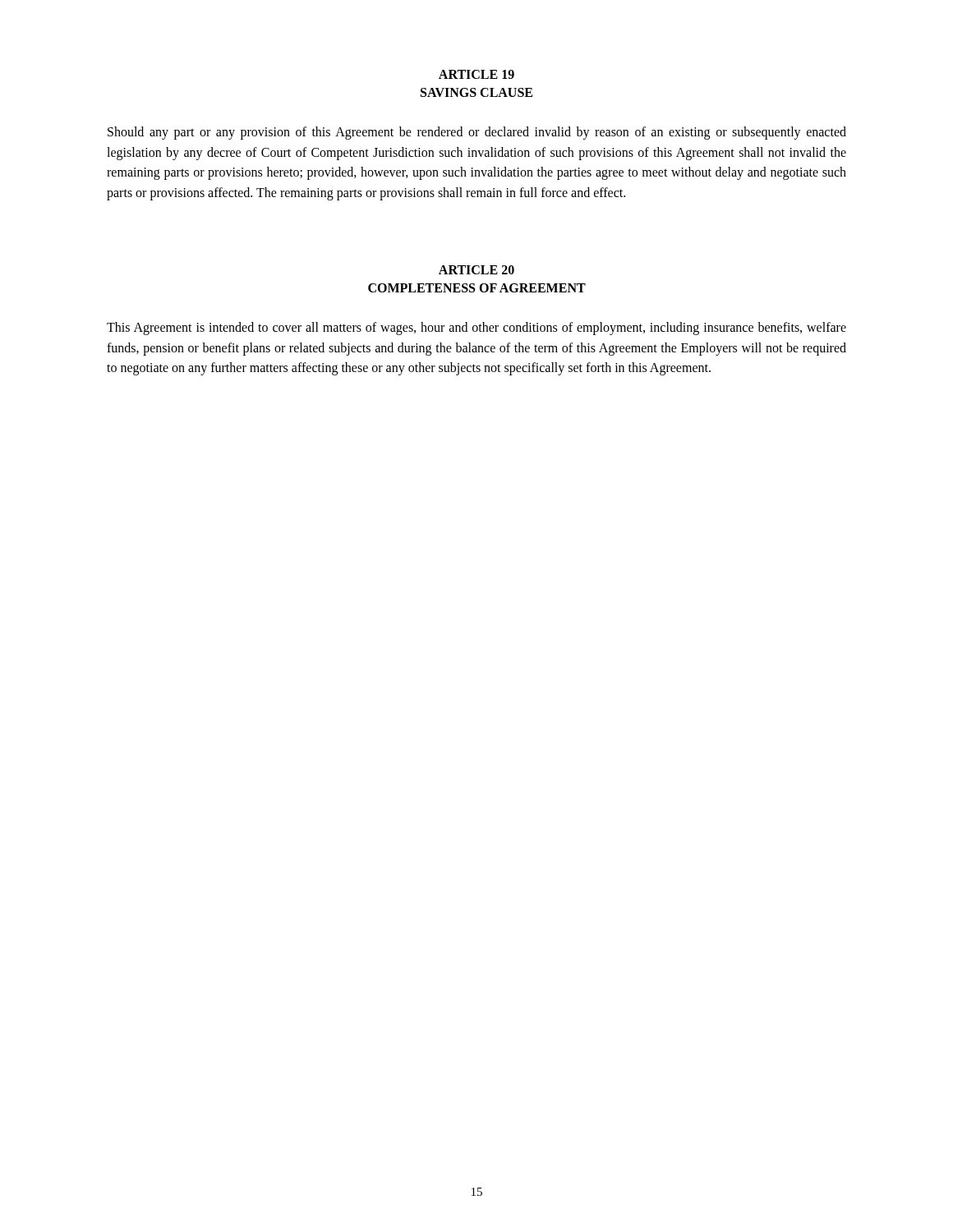Click on the text block that reads "Should any part or any"
This screenshot has height=1232, width=953.
(x=476, y=162)
